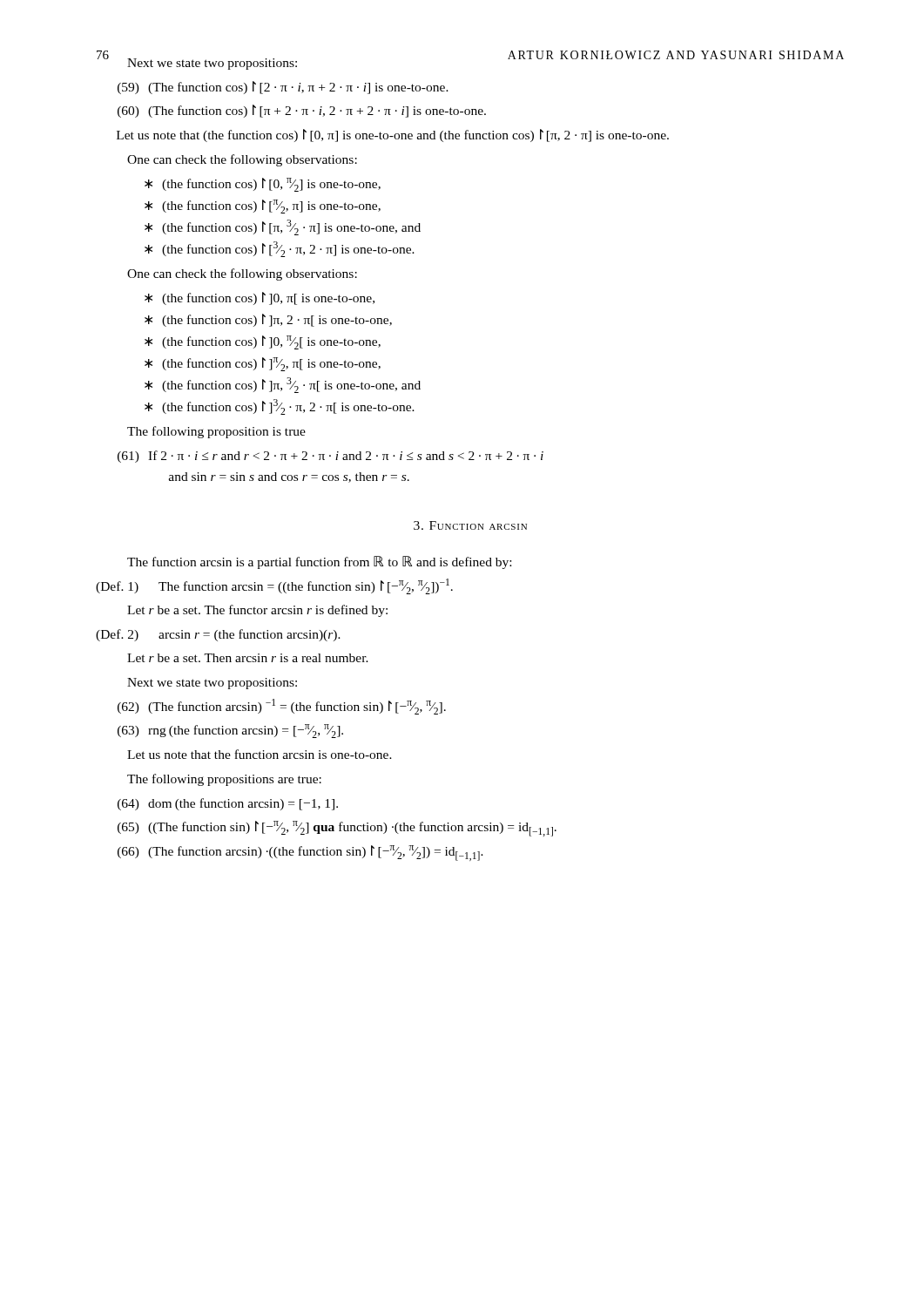The image size is (924, 1307).
Task: Navigate to the text block starting "(65) ((The function sin)↾[−π⁄2,"
Action: click(x=471, y=827)
